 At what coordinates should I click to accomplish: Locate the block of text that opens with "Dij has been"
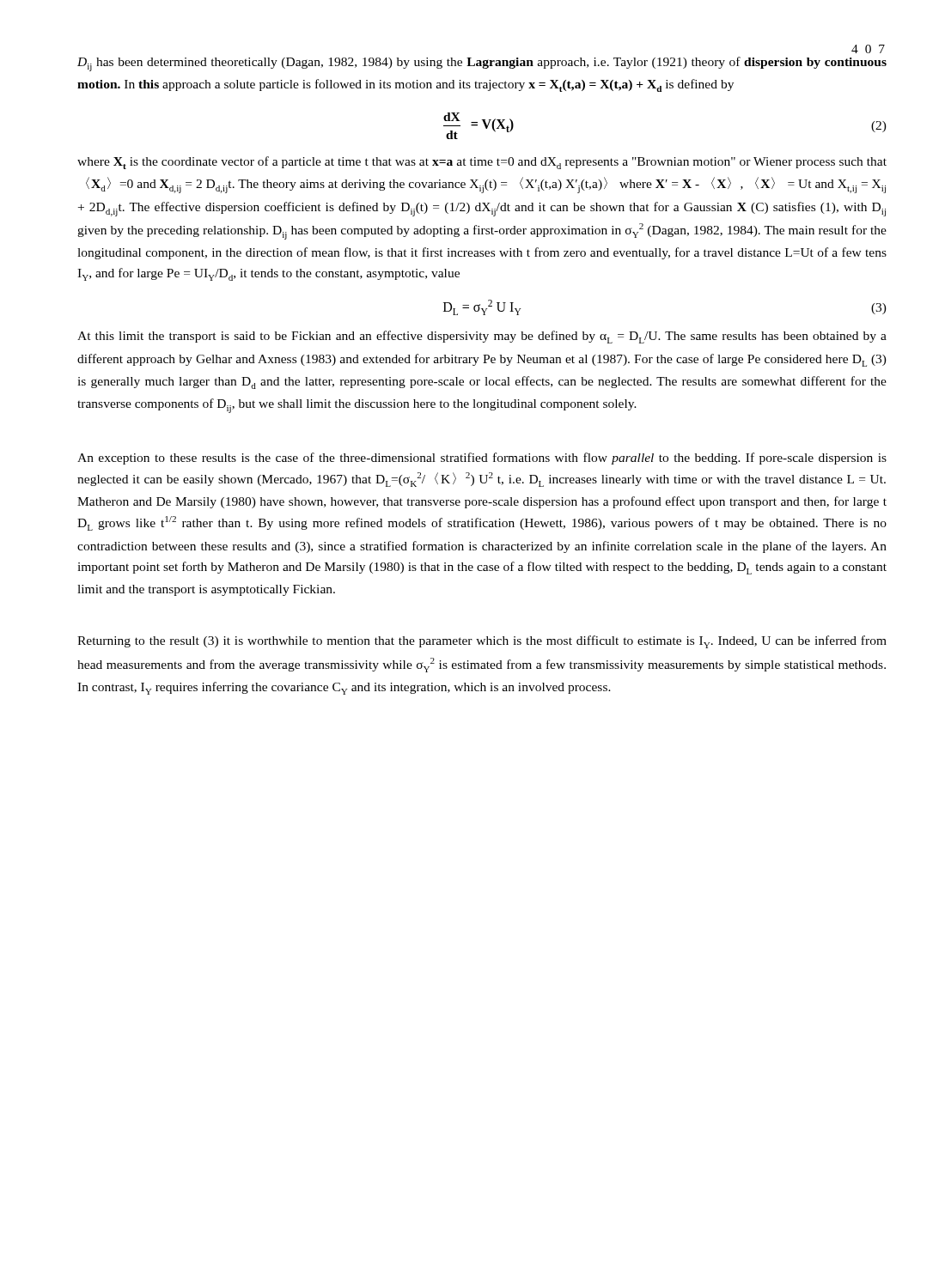tap(482, 74)
